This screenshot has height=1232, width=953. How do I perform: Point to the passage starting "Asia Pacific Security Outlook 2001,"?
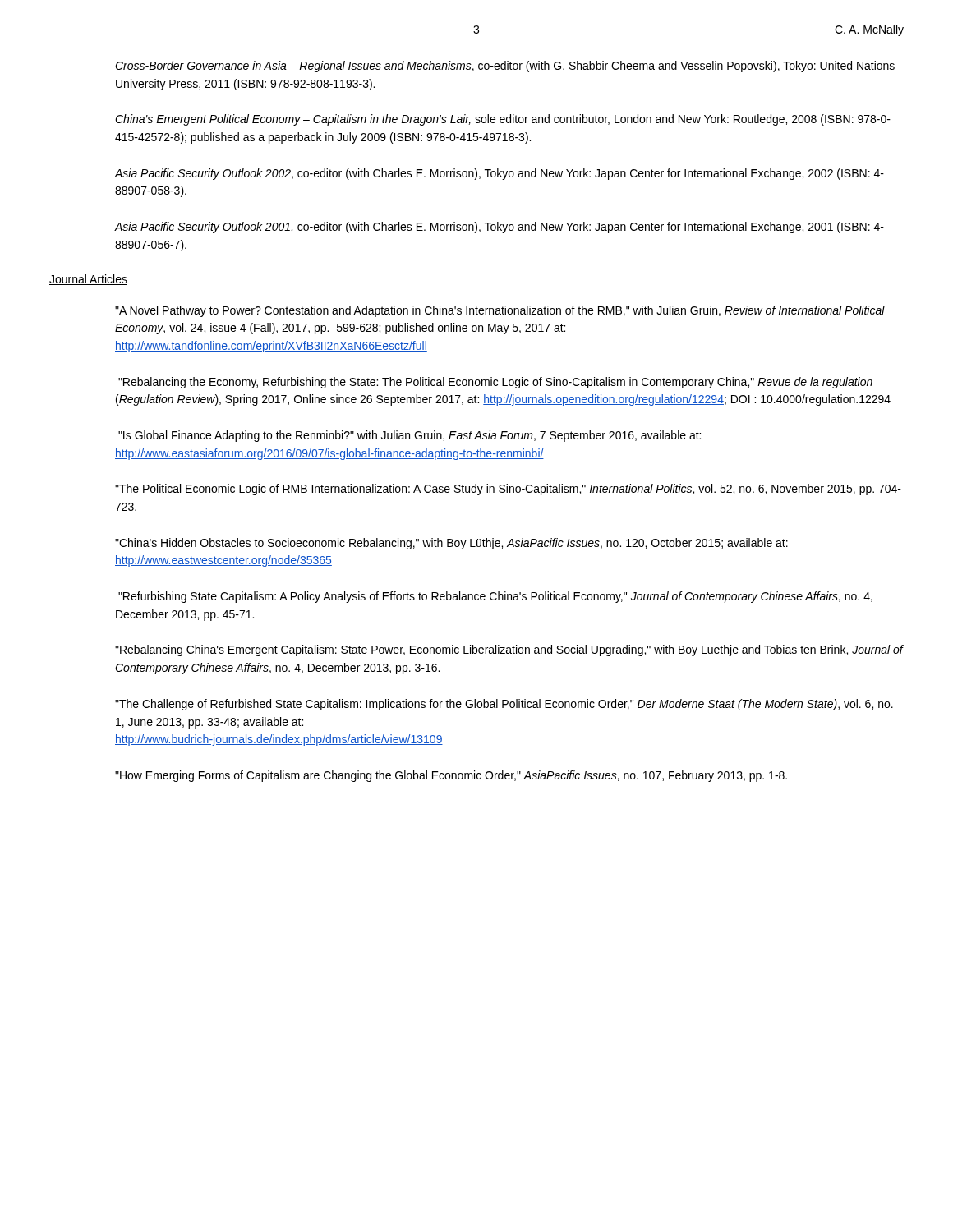coord(499,236)
